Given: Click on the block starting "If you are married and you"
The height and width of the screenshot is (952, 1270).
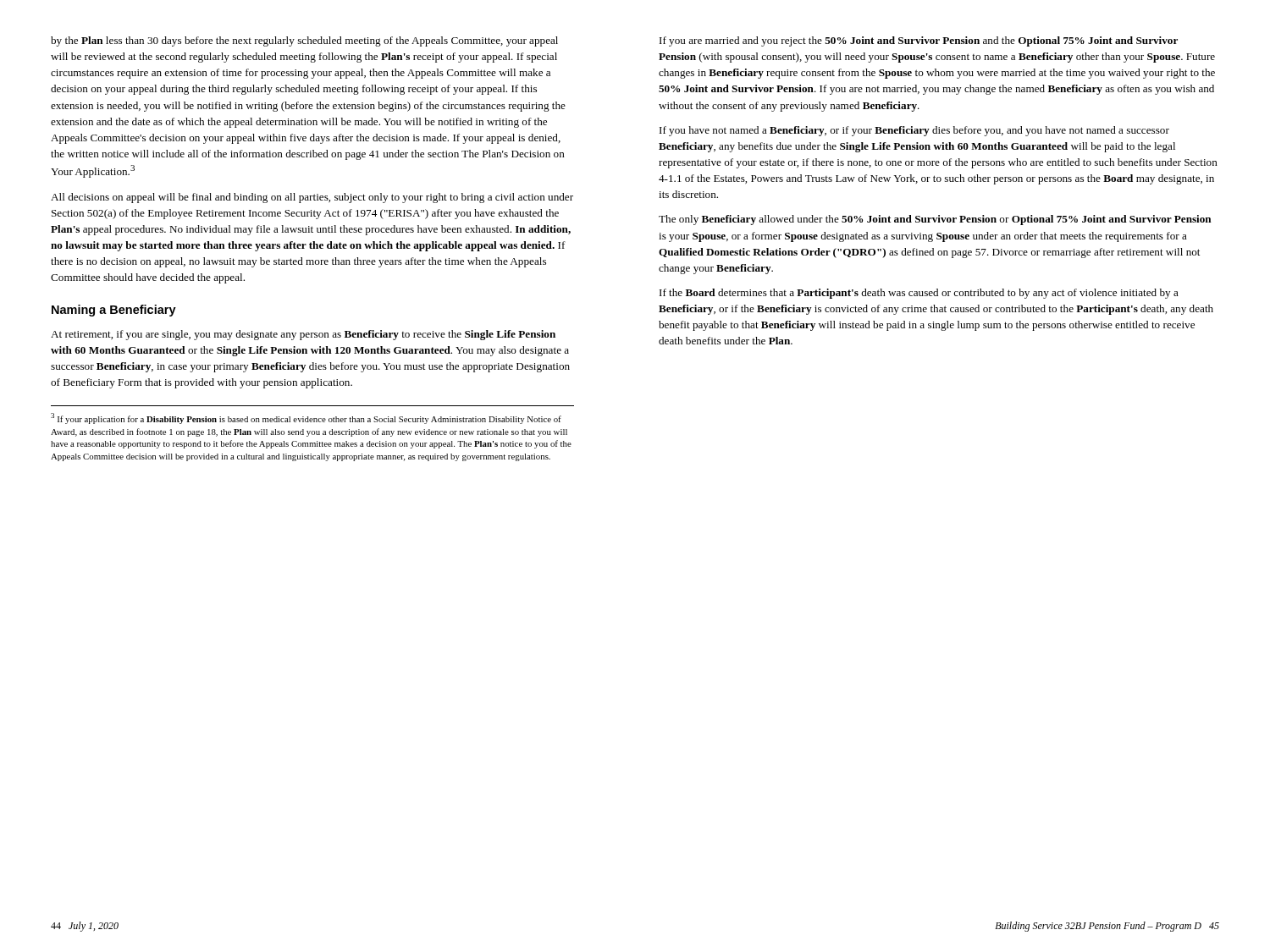Looking at the screenshot, I should pos(938,73).
